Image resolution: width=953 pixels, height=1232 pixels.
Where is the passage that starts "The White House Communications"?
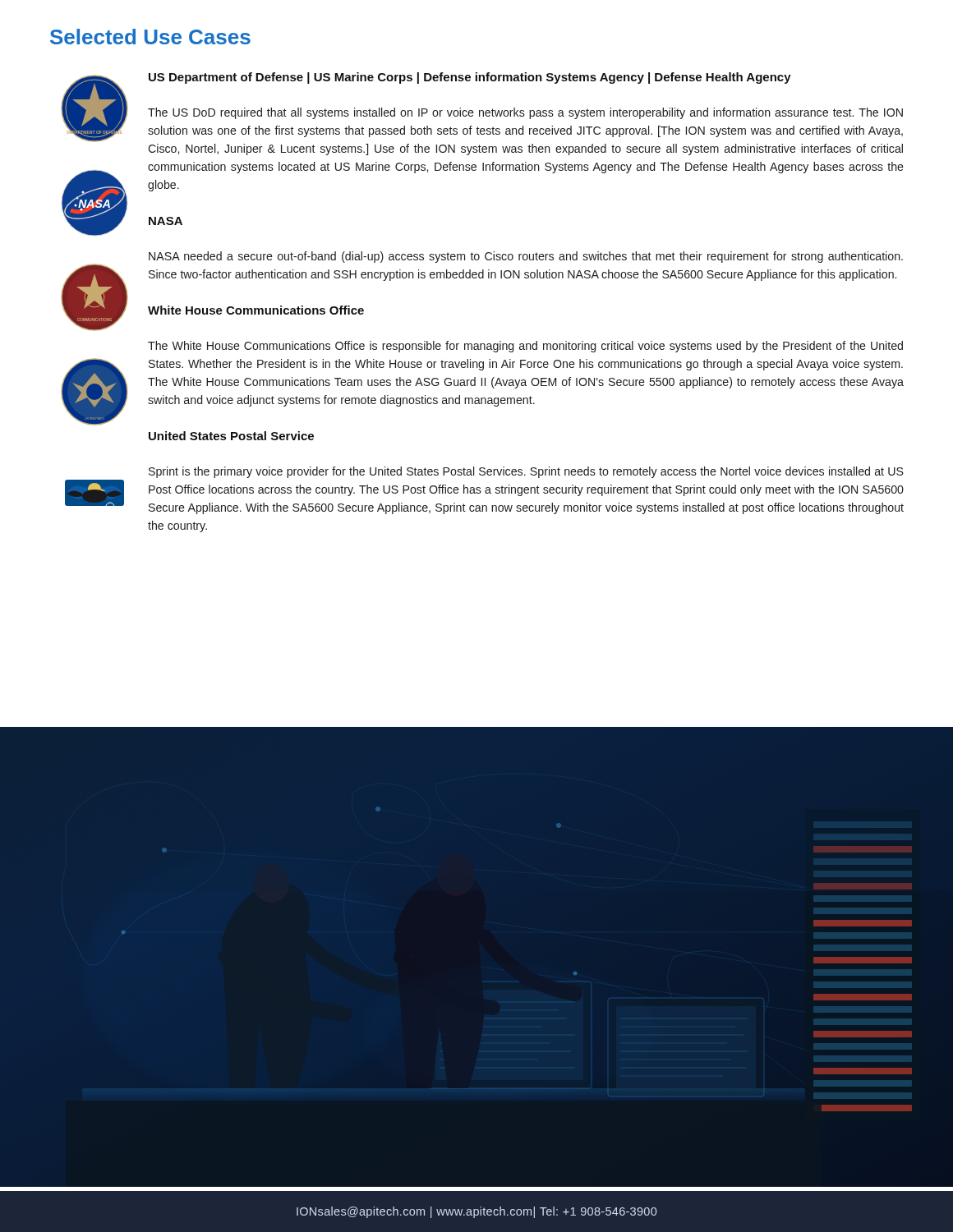[x=526, y=373]
